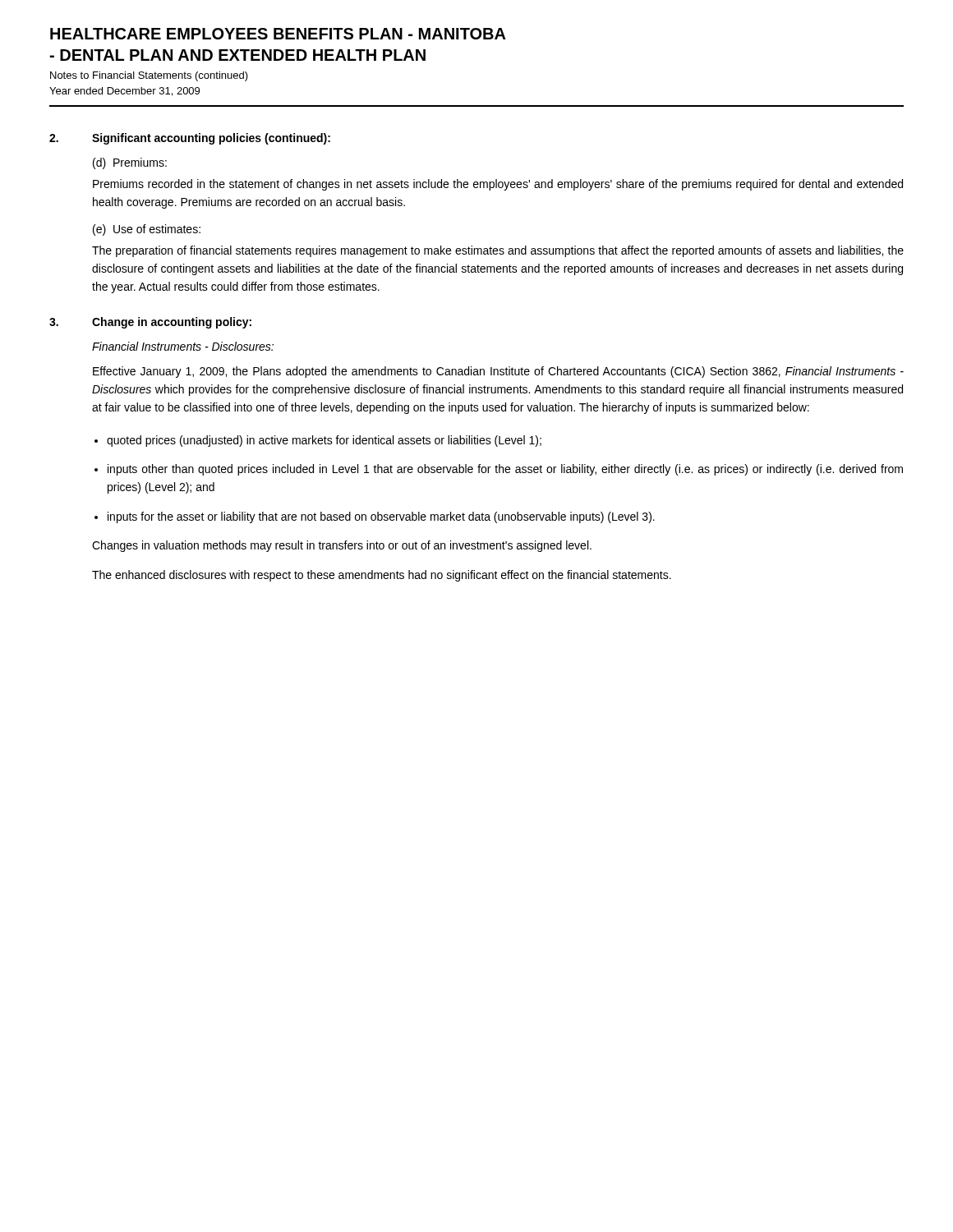Point to the text block starting "(e) Use of estimates:"

click(x=147, y=229)
